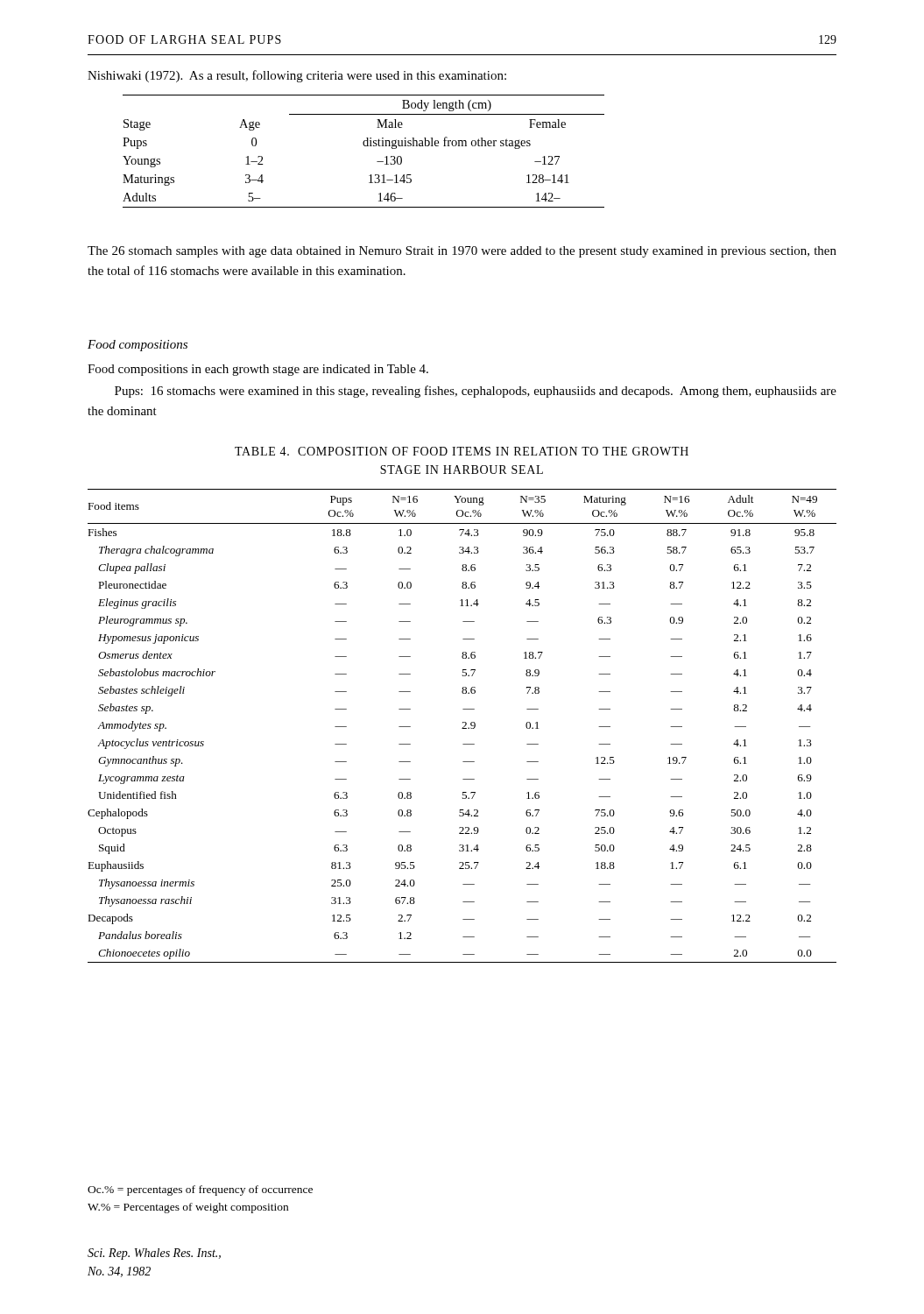
Task: Locate the block starting "The 26 stomach samples with age data obtained"
Action: (462, 261)
